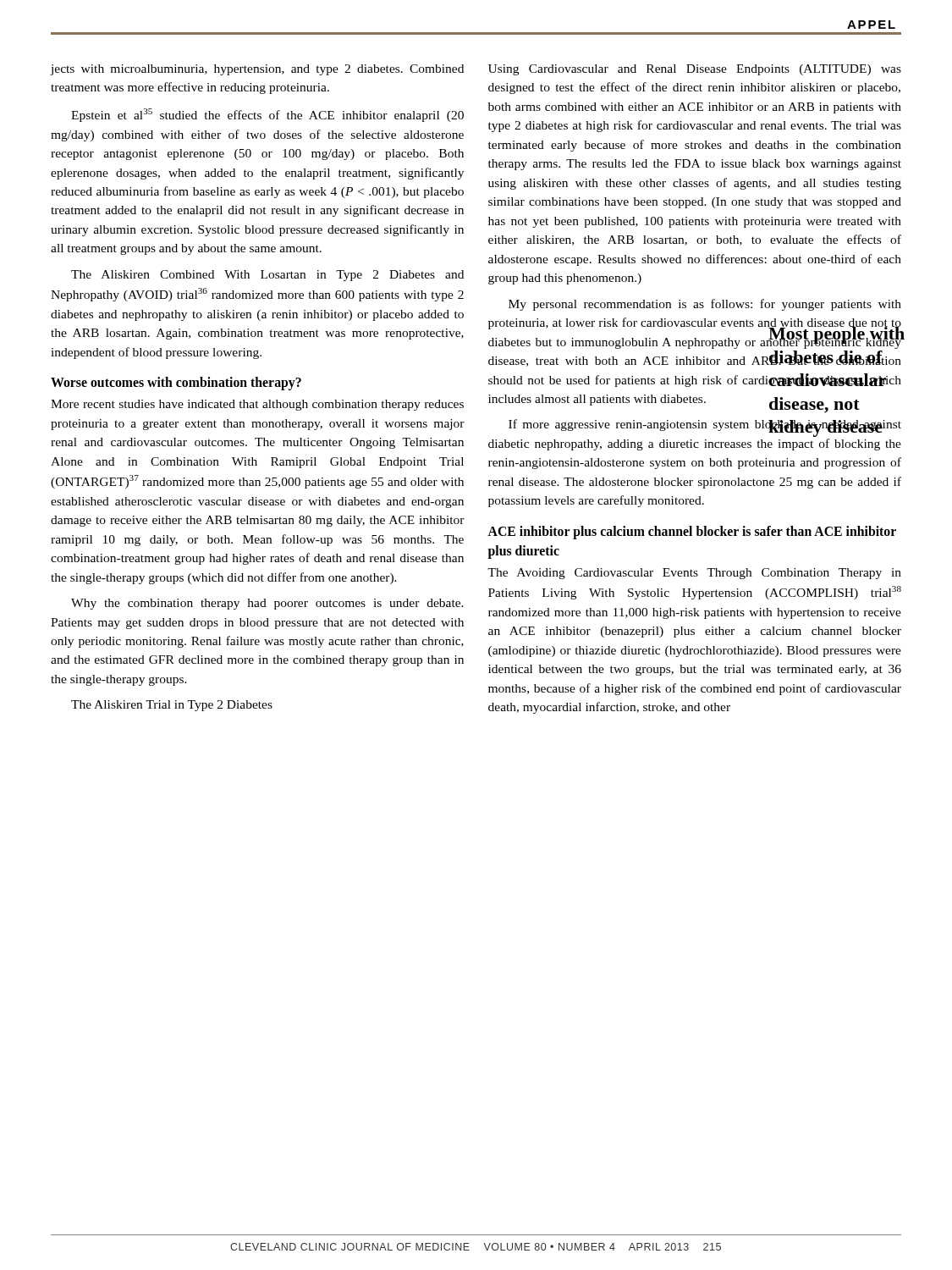Where is the passage that starts "Using Cardiovascular and Renal Disease Endpoints (ALTITUDE) was"?
The height and width of the screenshot is (1270, 952).
pyautogui.click(x=695, y=173)
